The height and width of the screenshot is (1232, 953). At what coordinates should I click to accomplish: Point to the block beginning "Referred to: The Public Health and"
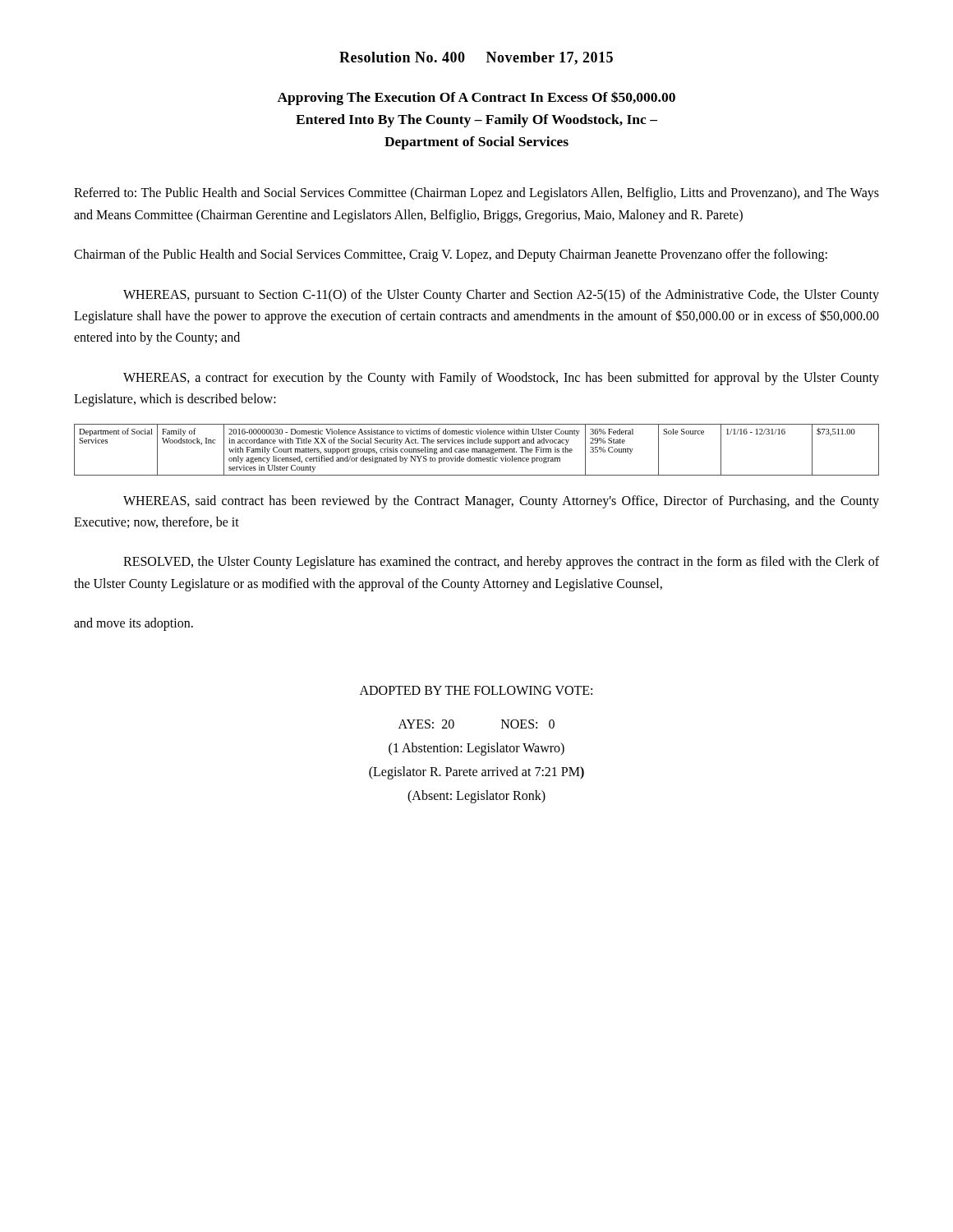(x=476, y=204)
